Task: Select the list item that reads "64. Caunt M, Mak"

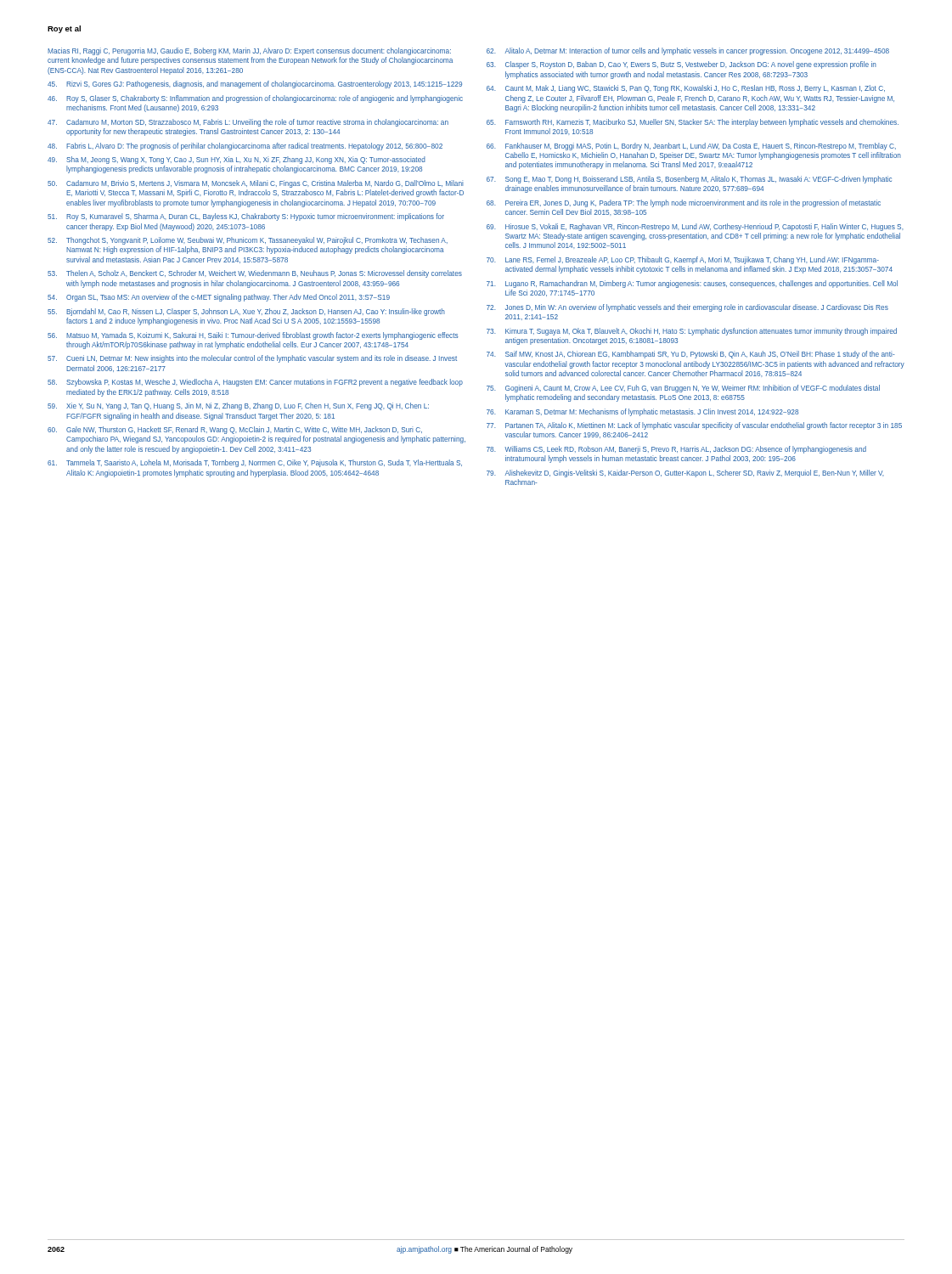Action: (x=695, y=99)
